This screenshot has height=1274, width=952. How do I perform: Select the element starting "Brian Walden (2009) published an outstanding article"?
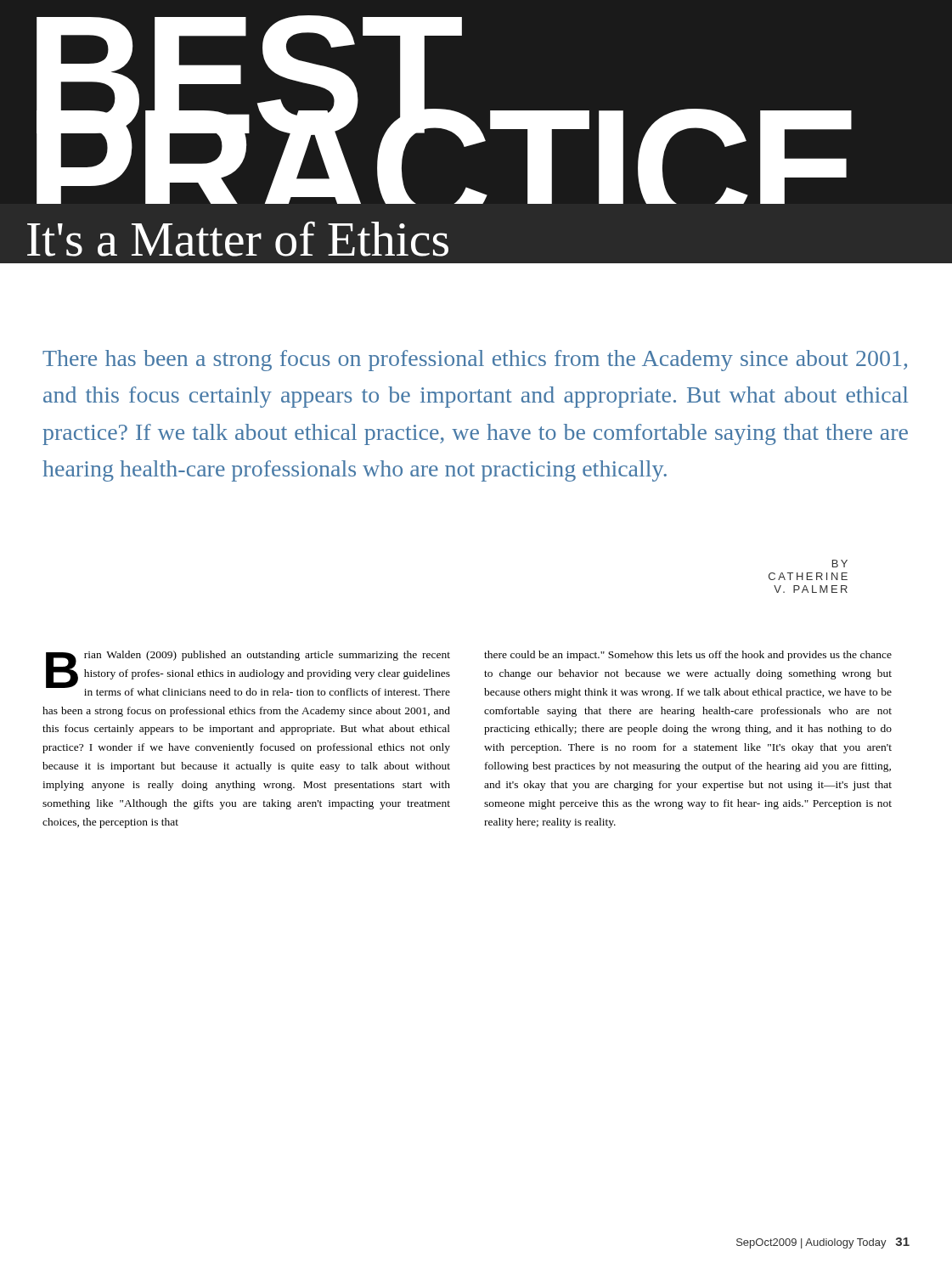pyautogui.click(x=246, y=738)
